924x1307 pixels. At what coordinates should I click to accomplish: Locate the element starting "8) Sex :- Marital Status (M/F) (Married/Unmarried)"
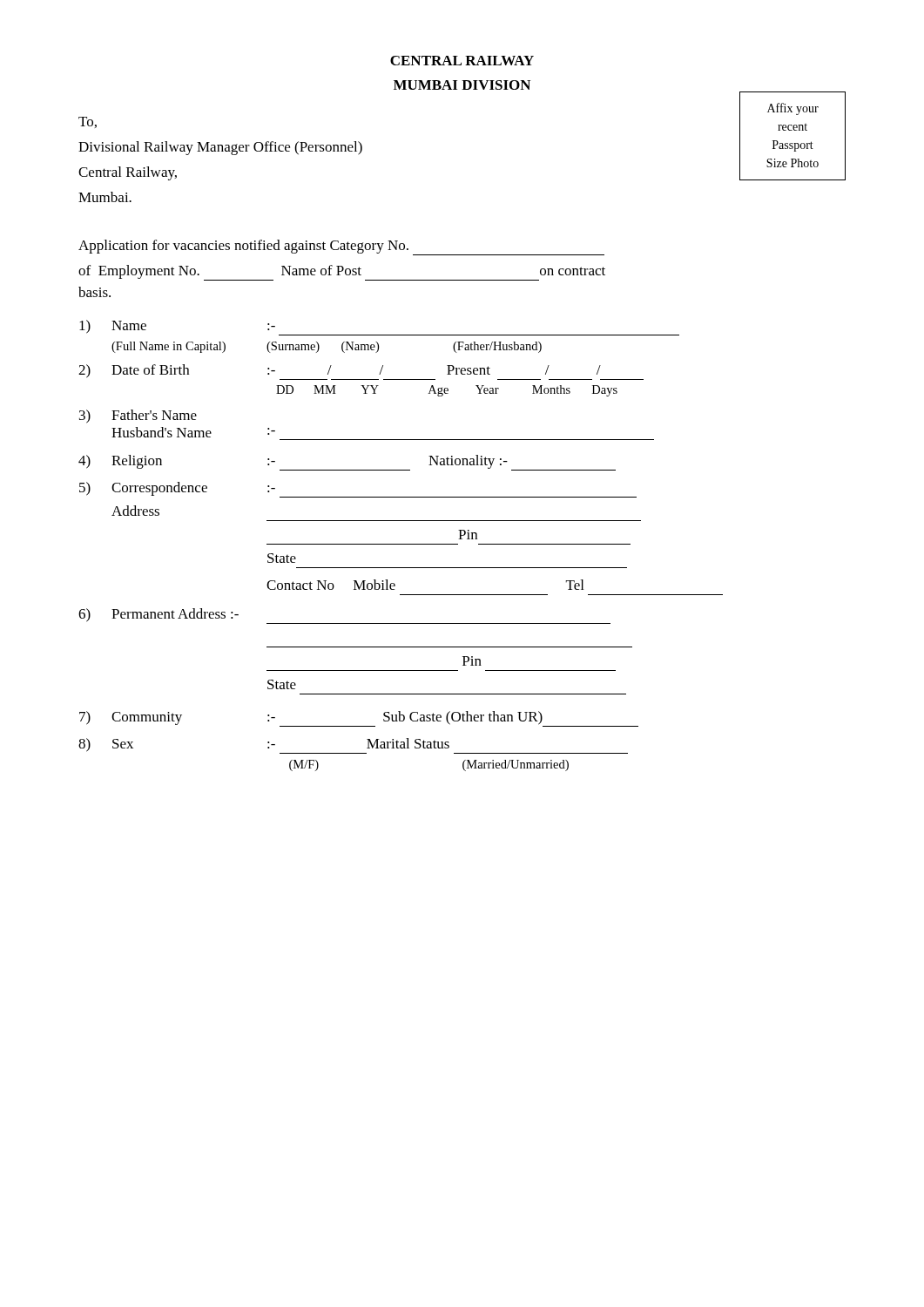point(462,754)
